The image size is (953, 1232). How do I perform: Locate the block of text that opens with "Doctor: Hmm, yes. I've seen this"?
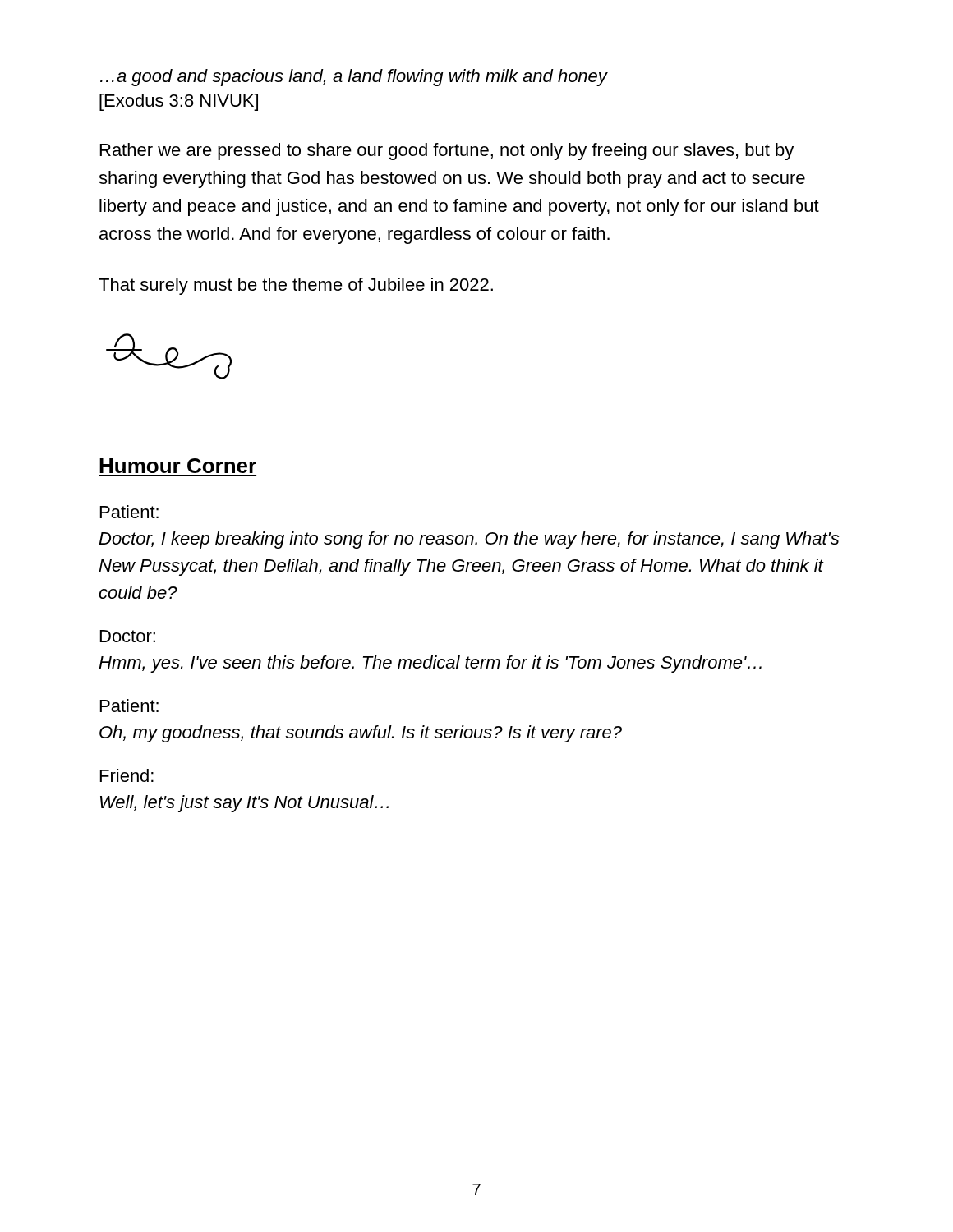[476, 651]
